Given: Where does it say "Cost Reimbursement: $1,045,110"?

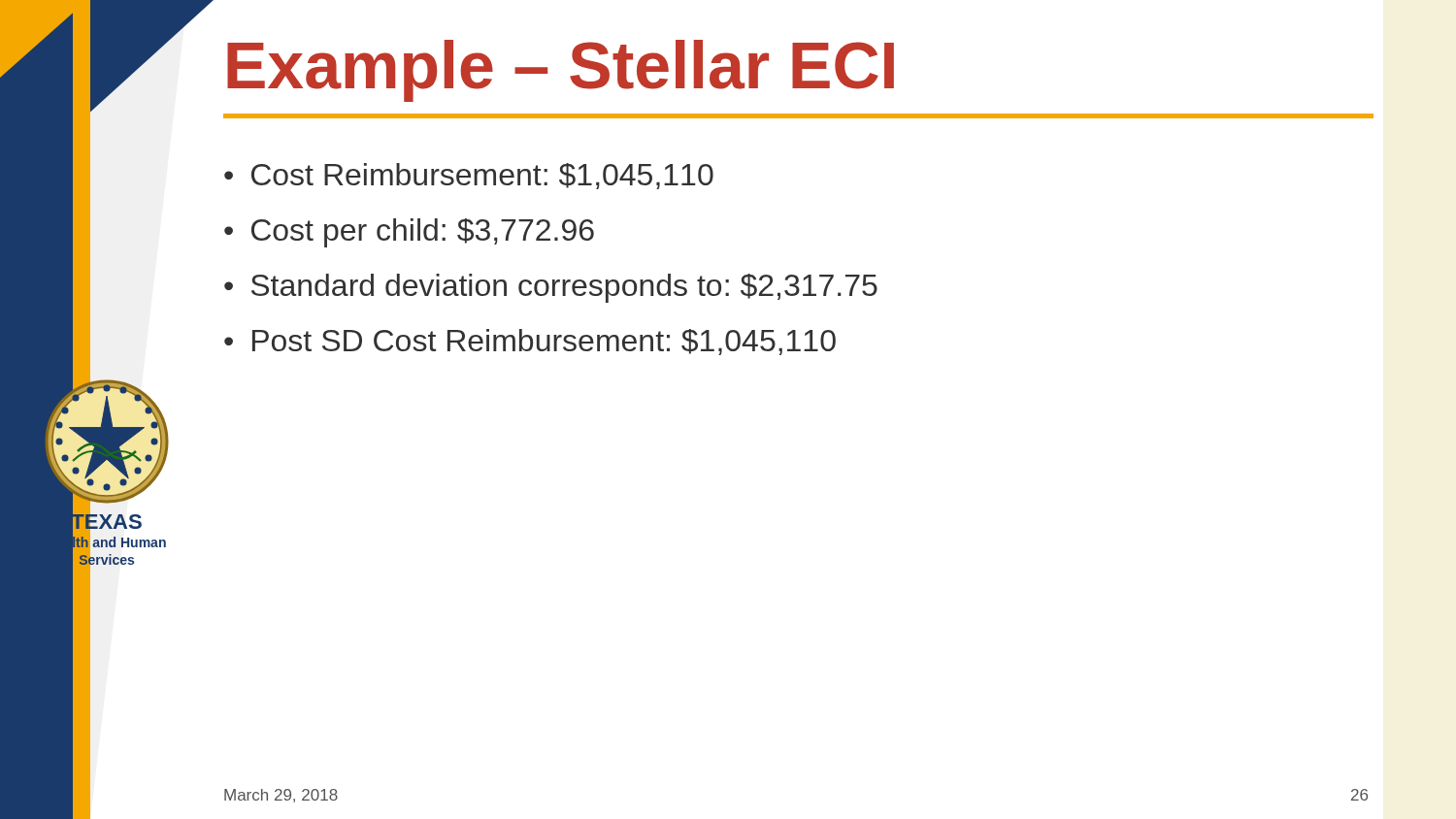Looking at the screenshot, I should coord(482,174).
